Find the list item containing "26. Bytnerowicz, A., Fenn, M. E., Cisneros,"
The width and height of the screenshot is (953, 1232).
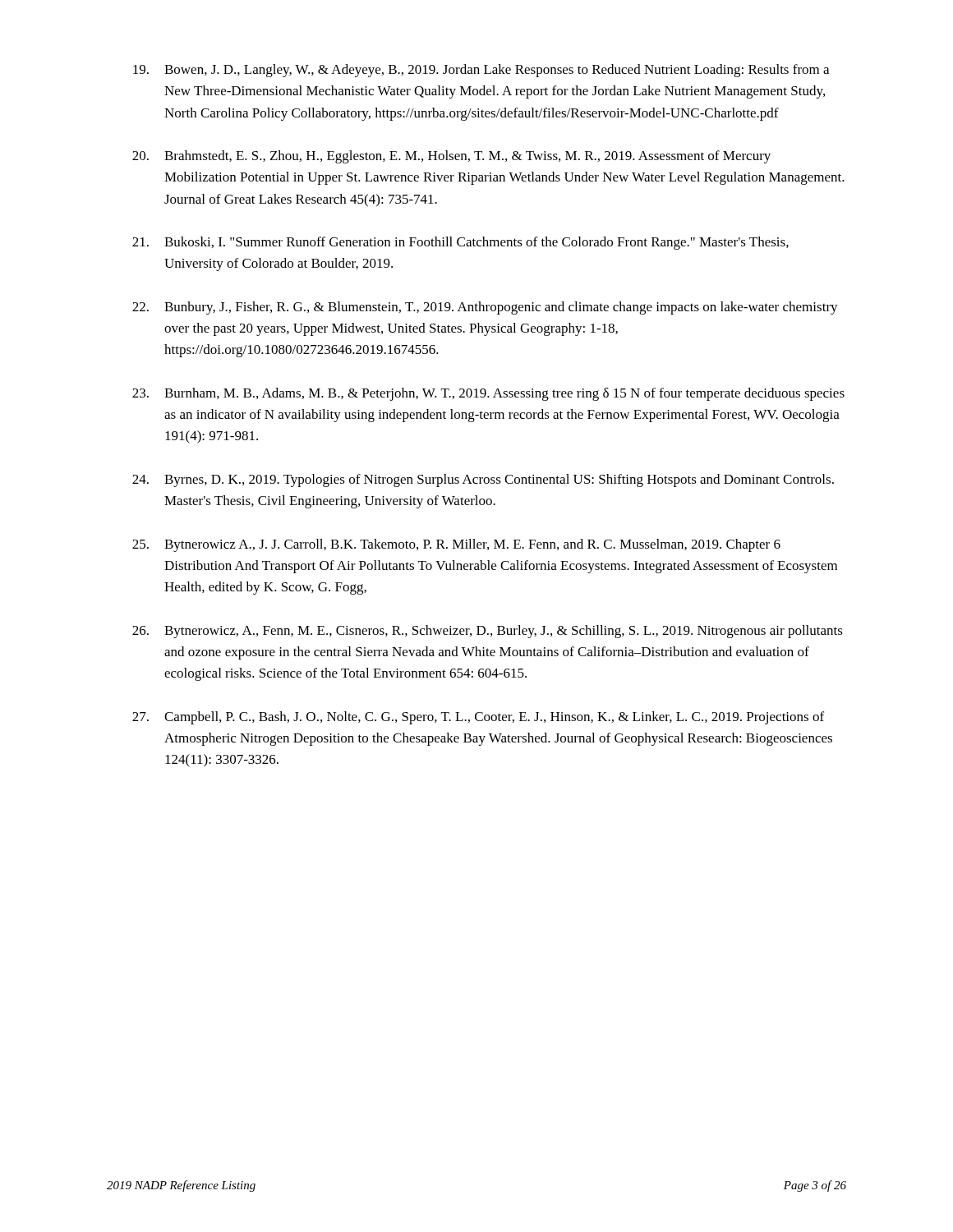(x=476, y=652)
